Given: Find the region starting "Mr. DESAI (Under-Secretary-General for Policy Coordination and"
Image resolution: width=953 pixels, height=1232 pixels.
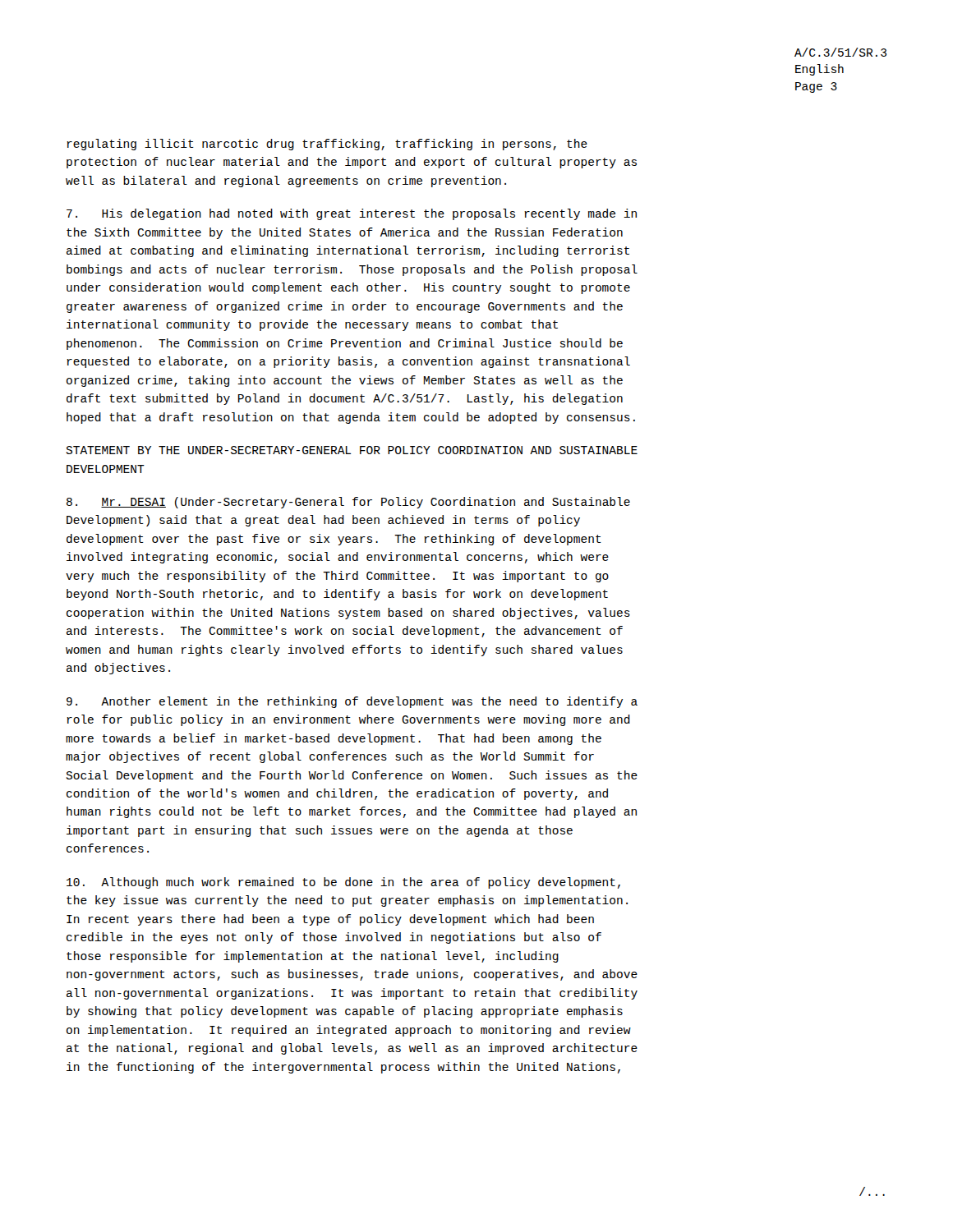Looking at the screenshot, I should [x=348, y=586].
